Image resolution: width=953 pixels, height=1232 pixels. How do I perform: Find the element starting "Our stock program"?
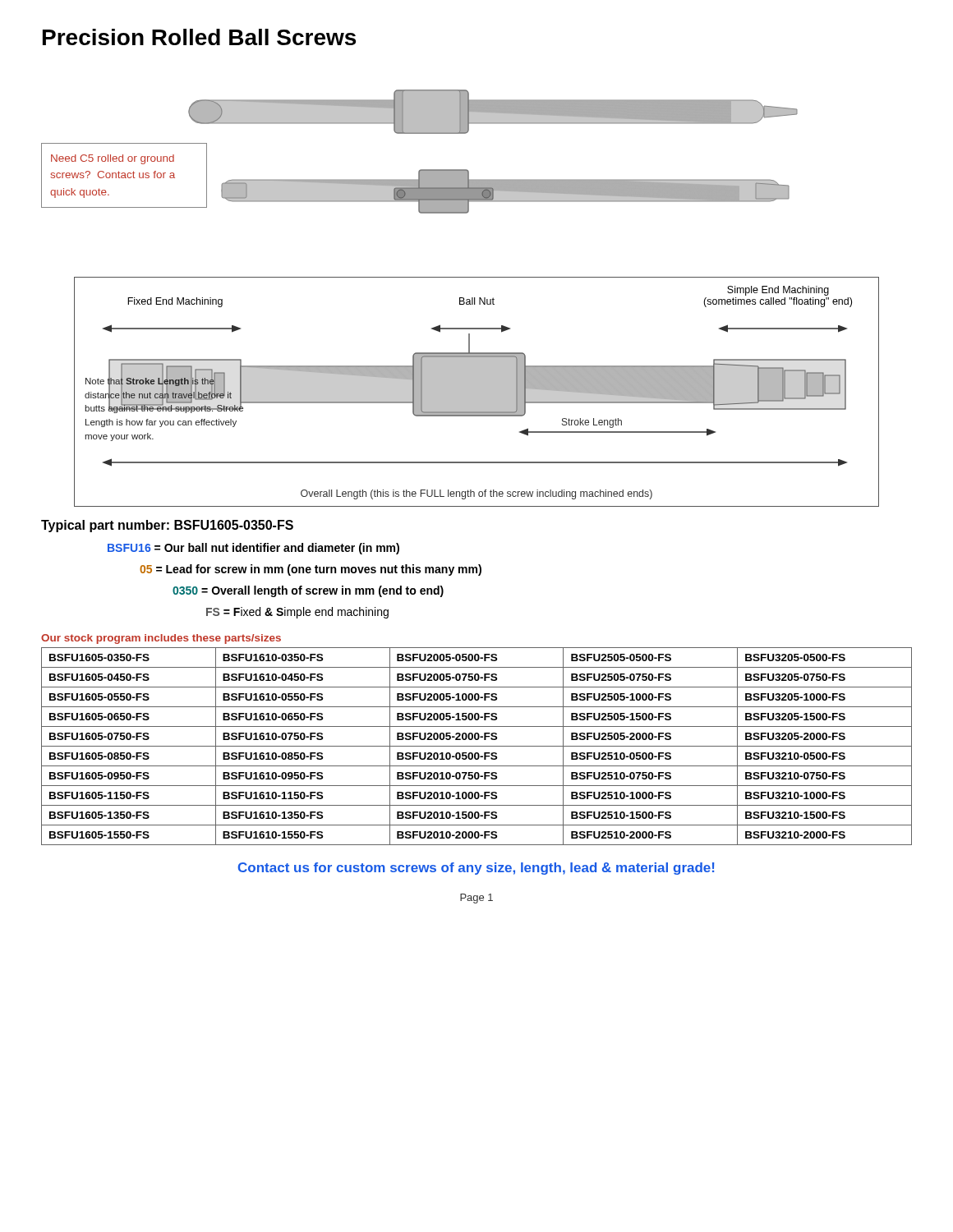click(x=161, y=637)
